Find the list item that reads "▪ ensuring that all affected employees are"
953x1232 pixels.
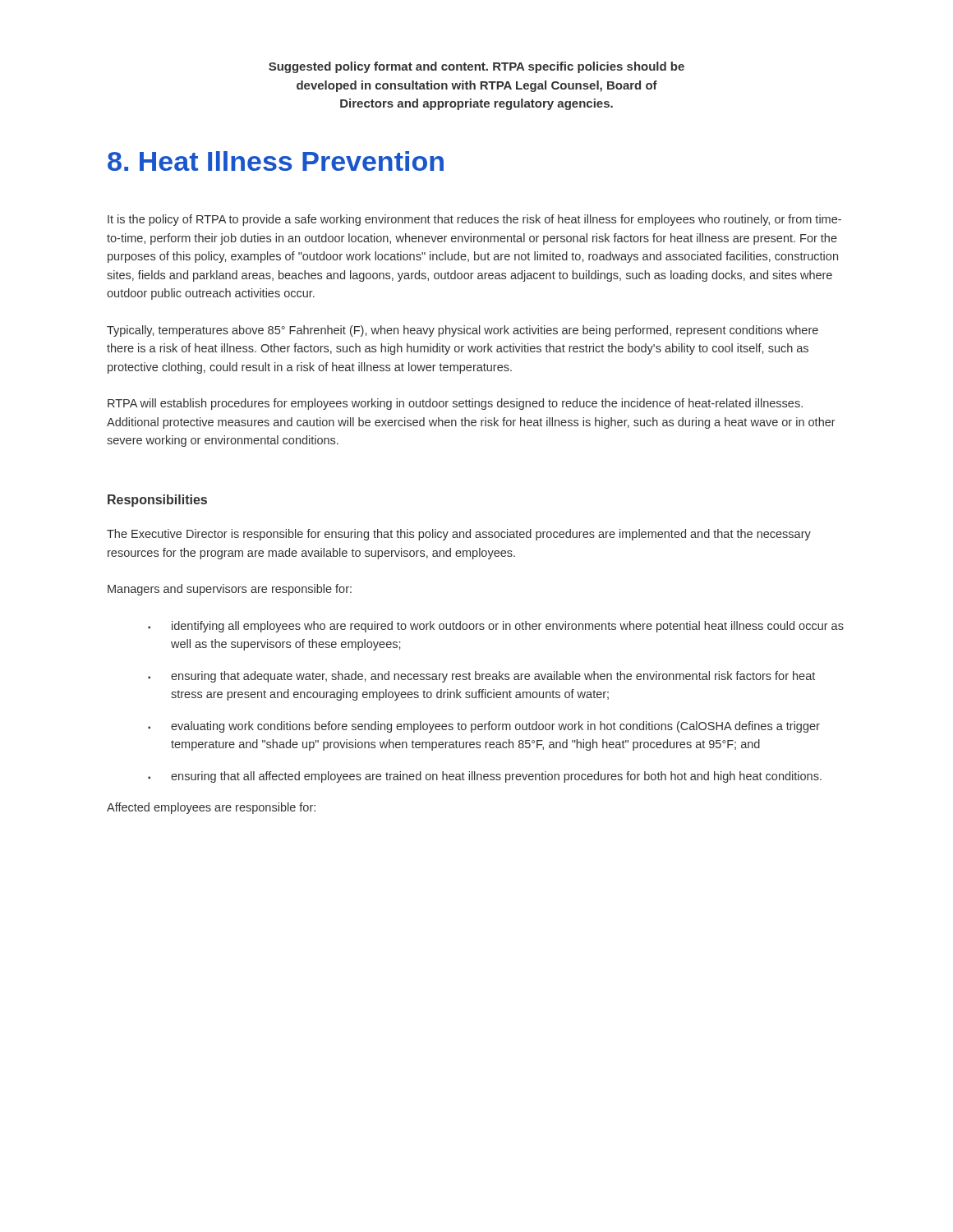(497, 776)
